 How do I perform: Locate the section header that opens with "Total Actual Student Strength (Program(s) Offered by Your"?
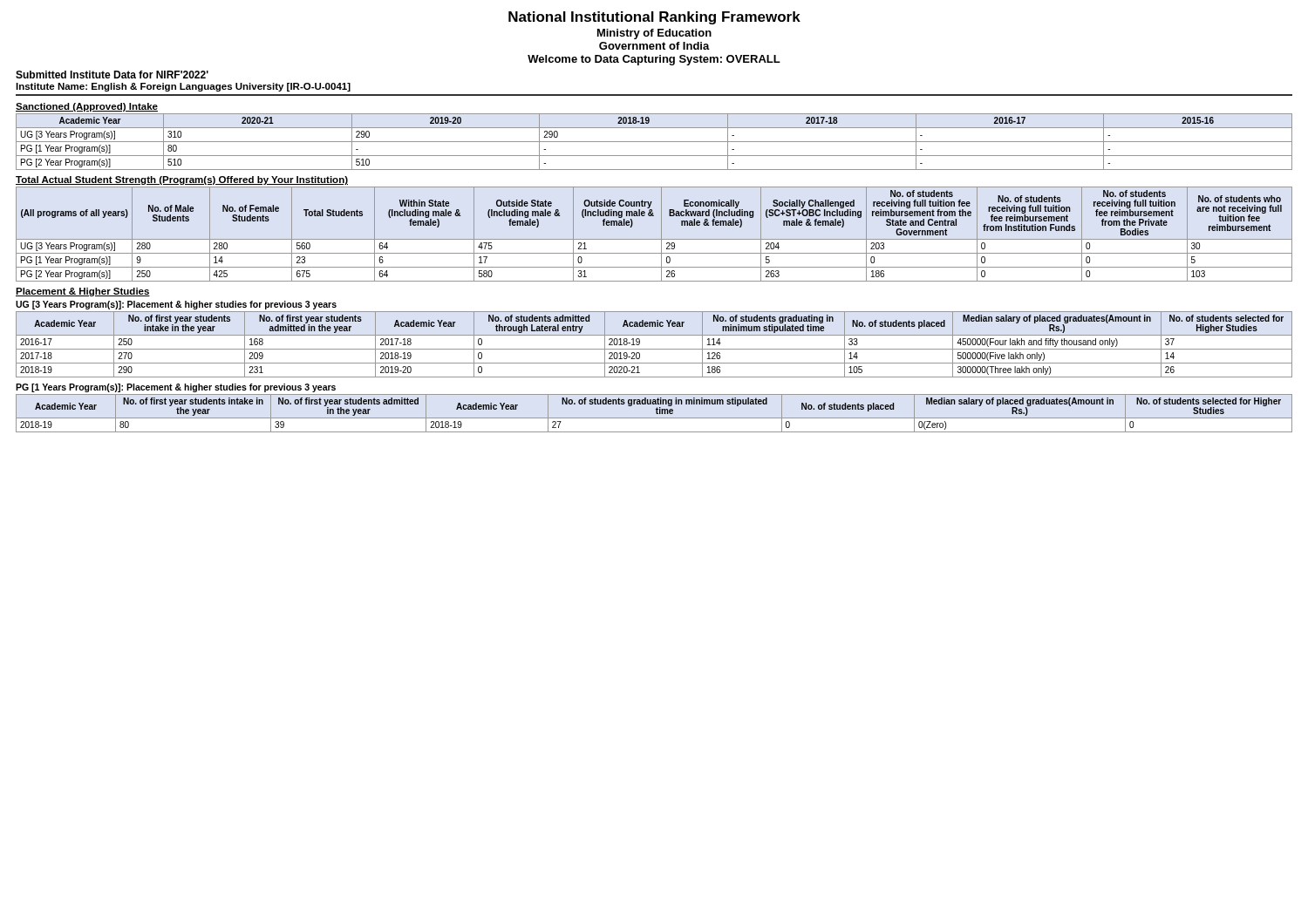(182, 180)
